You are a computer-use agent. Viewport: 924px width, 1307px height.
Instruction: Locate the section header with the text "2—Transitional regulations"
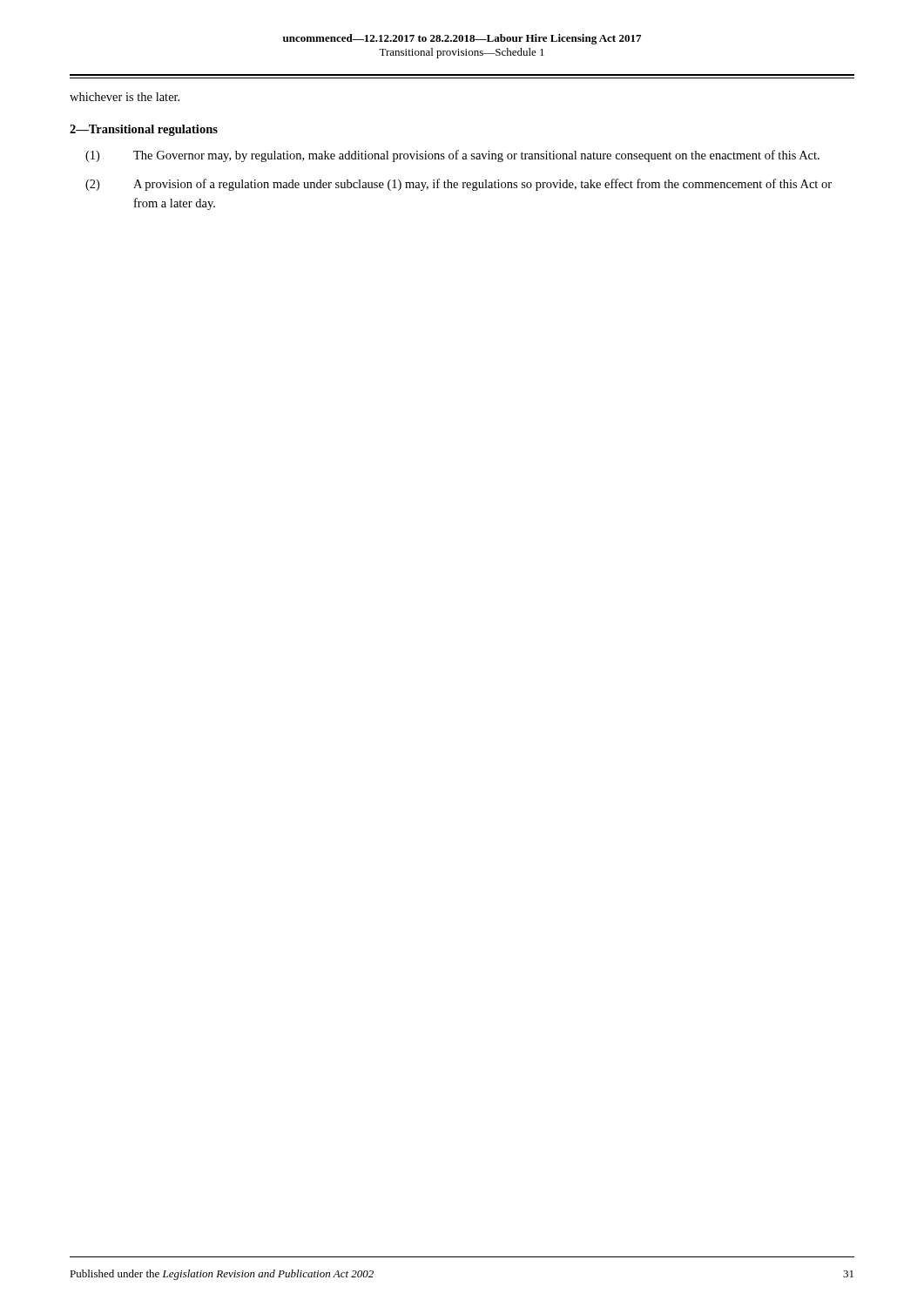pyautogui.click(x=144, y=129)
